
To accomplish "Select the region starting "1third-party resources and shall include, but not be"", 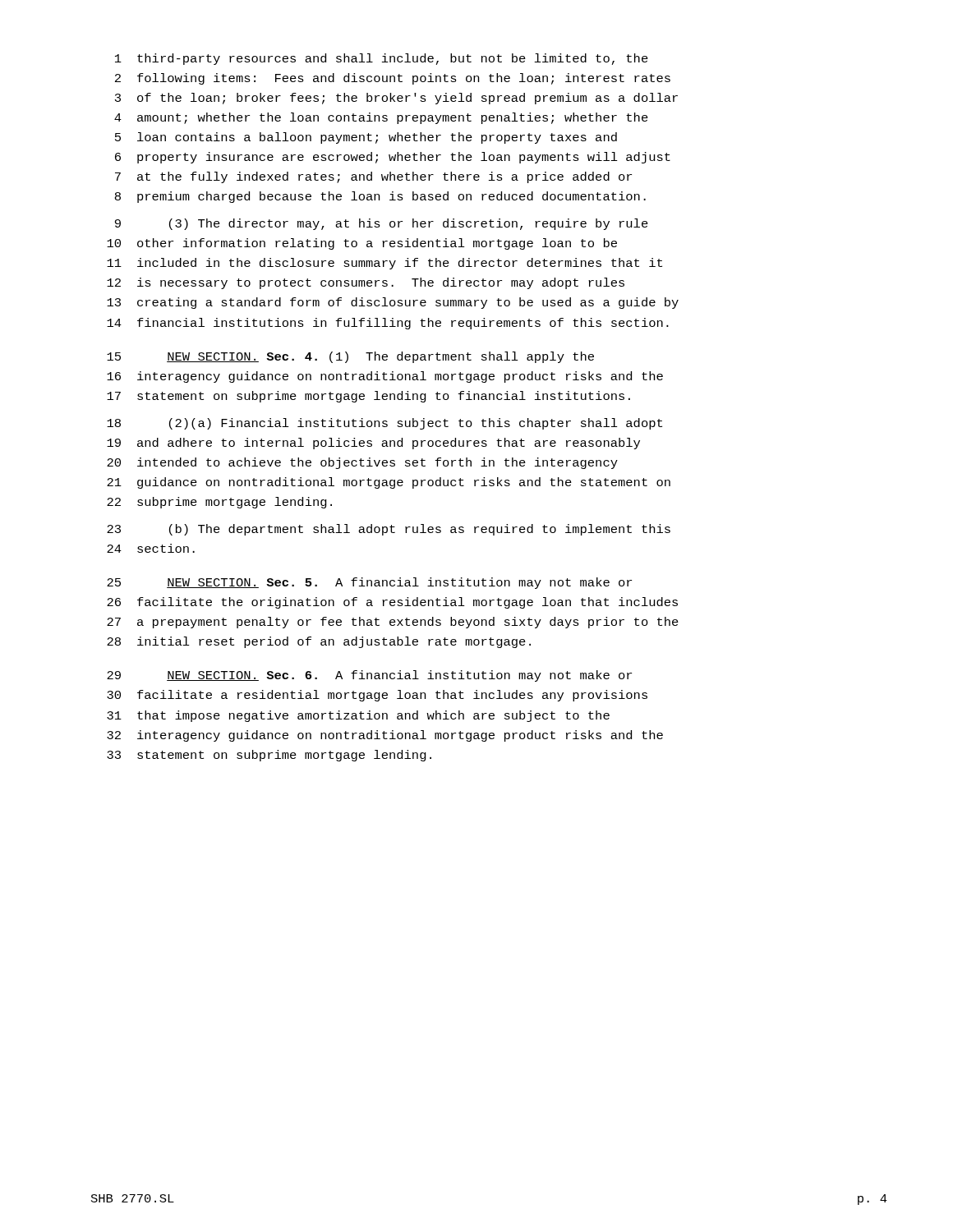I will click(x=489, y=128).
